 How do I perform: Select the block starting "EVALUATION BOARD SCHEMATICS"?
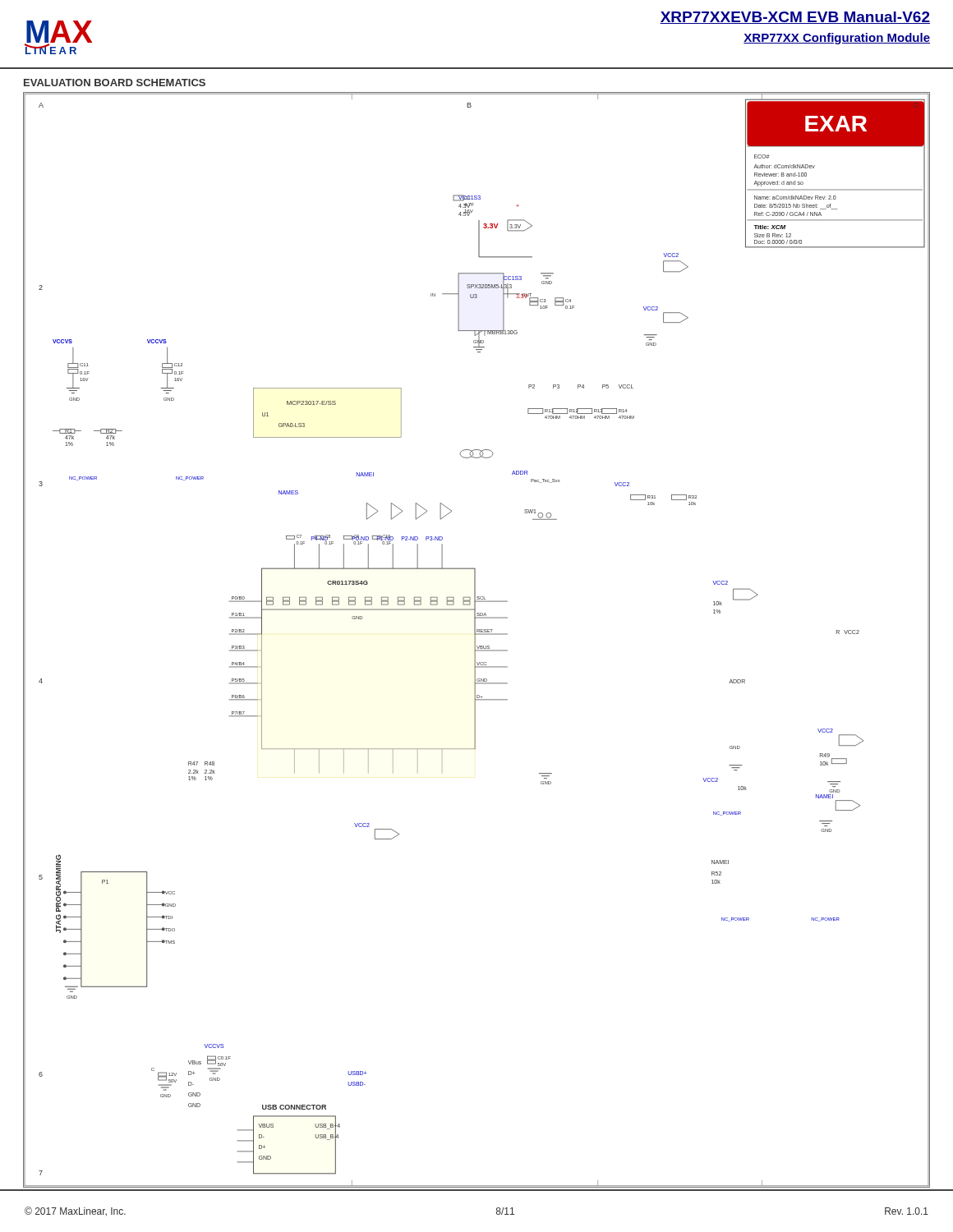click(114, 83)
